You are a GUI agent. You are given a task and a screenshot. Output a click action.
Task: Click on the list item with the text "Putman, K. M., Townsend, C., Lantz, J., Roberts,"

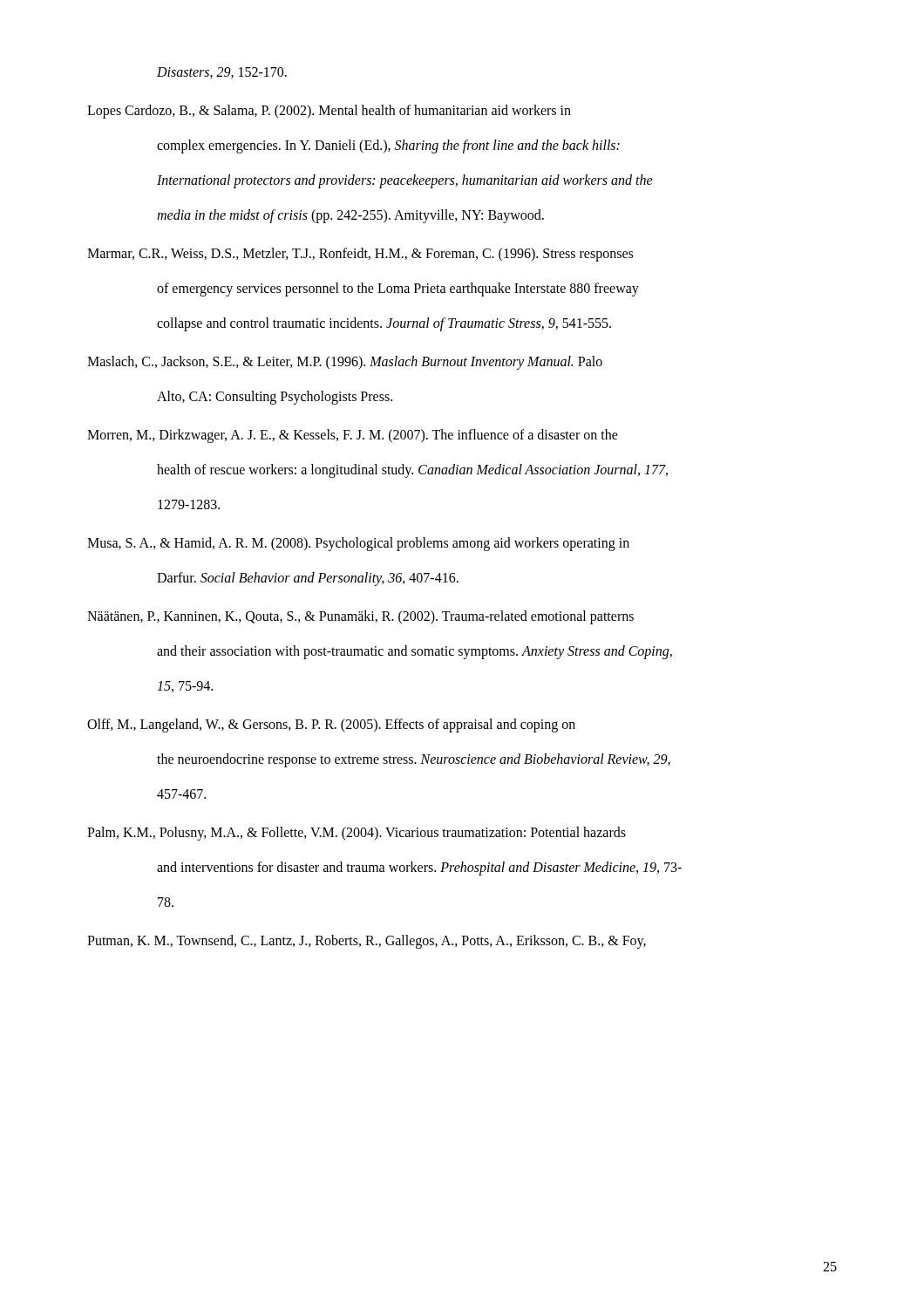click(x=462, y=941)
